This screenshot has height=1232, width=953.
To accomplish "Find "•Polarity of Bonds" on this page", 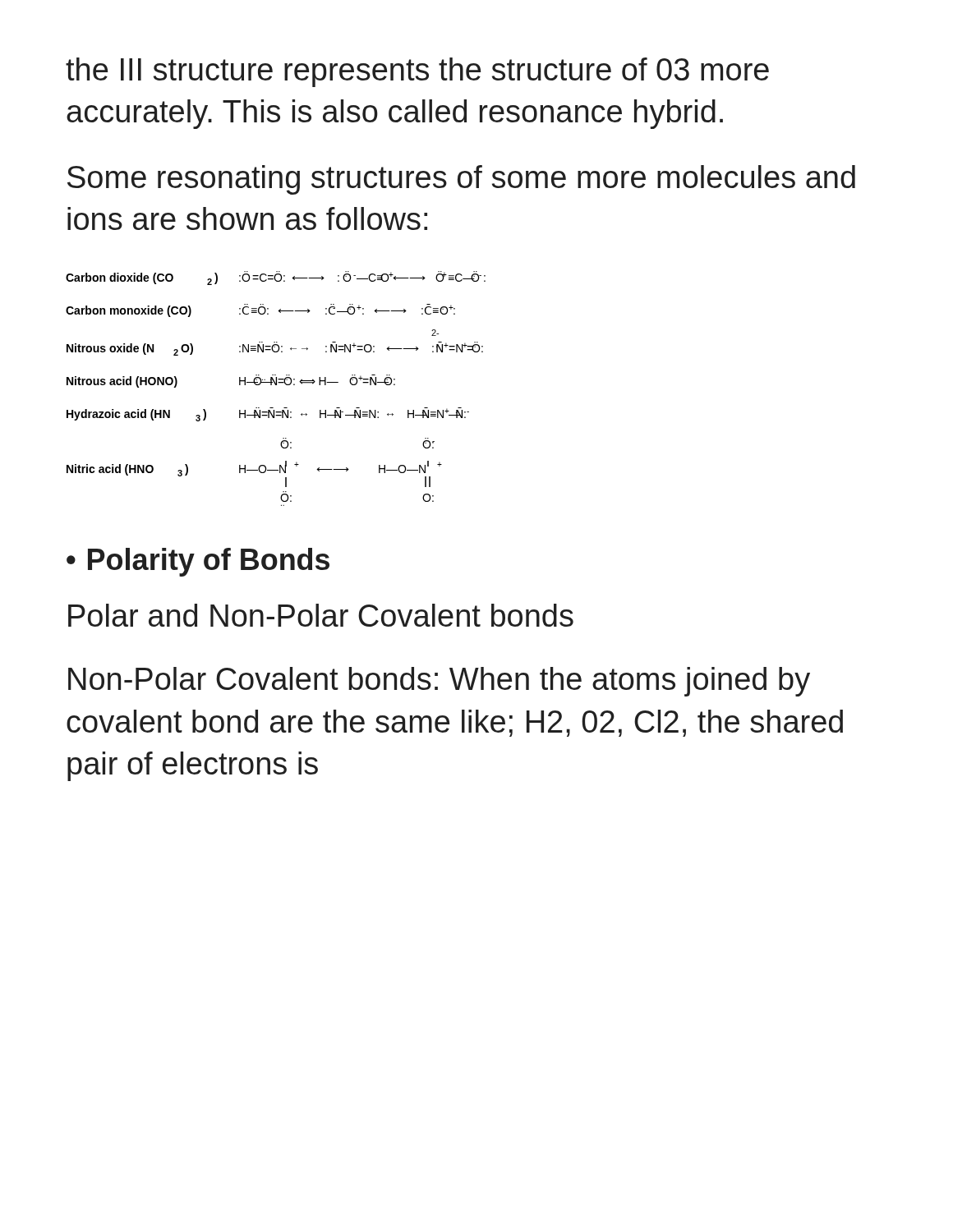I will (x=198, y=560).
